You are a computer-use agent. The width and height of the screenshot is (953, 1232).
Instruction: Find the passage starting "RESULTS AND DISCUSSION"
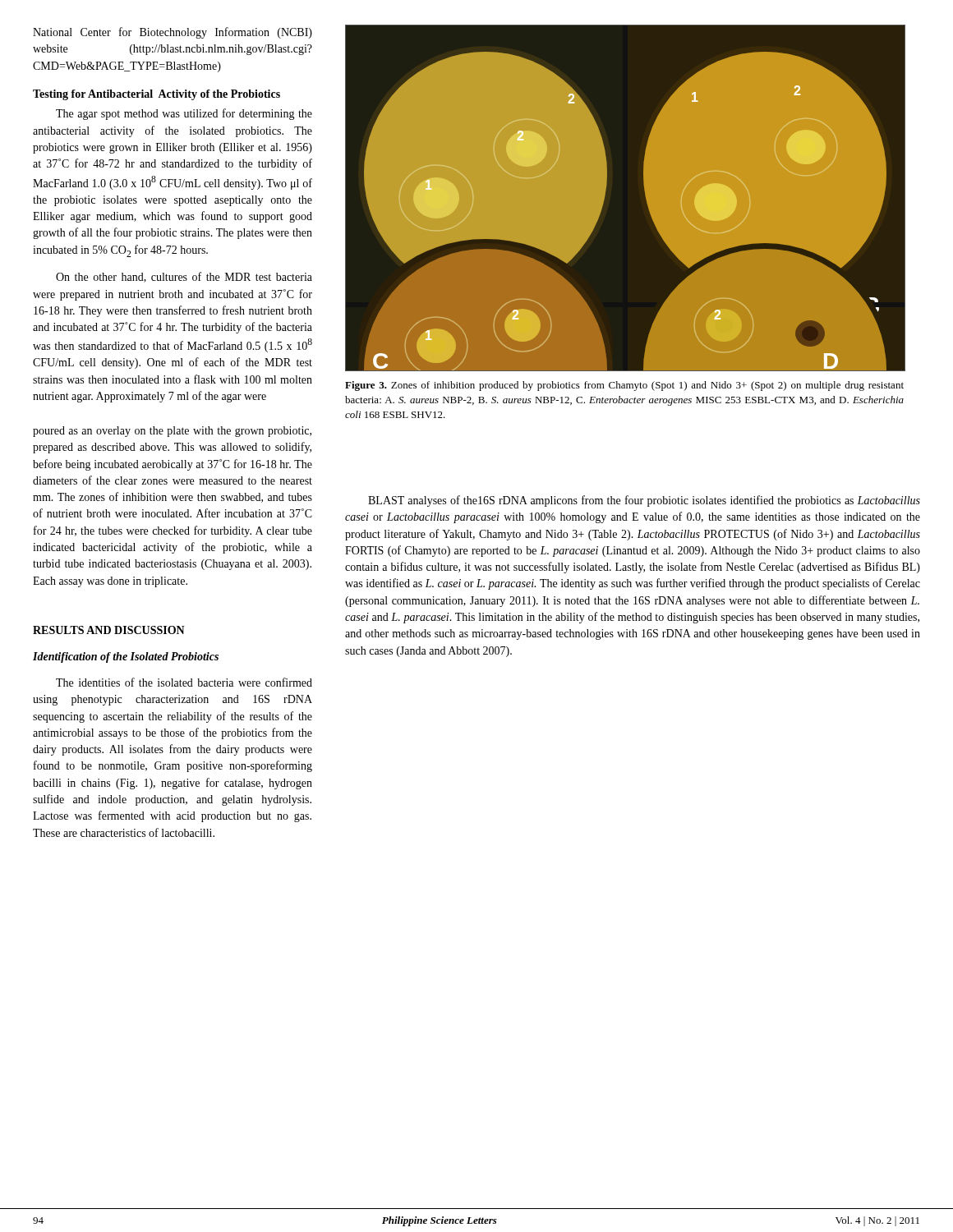coord(109,630)
